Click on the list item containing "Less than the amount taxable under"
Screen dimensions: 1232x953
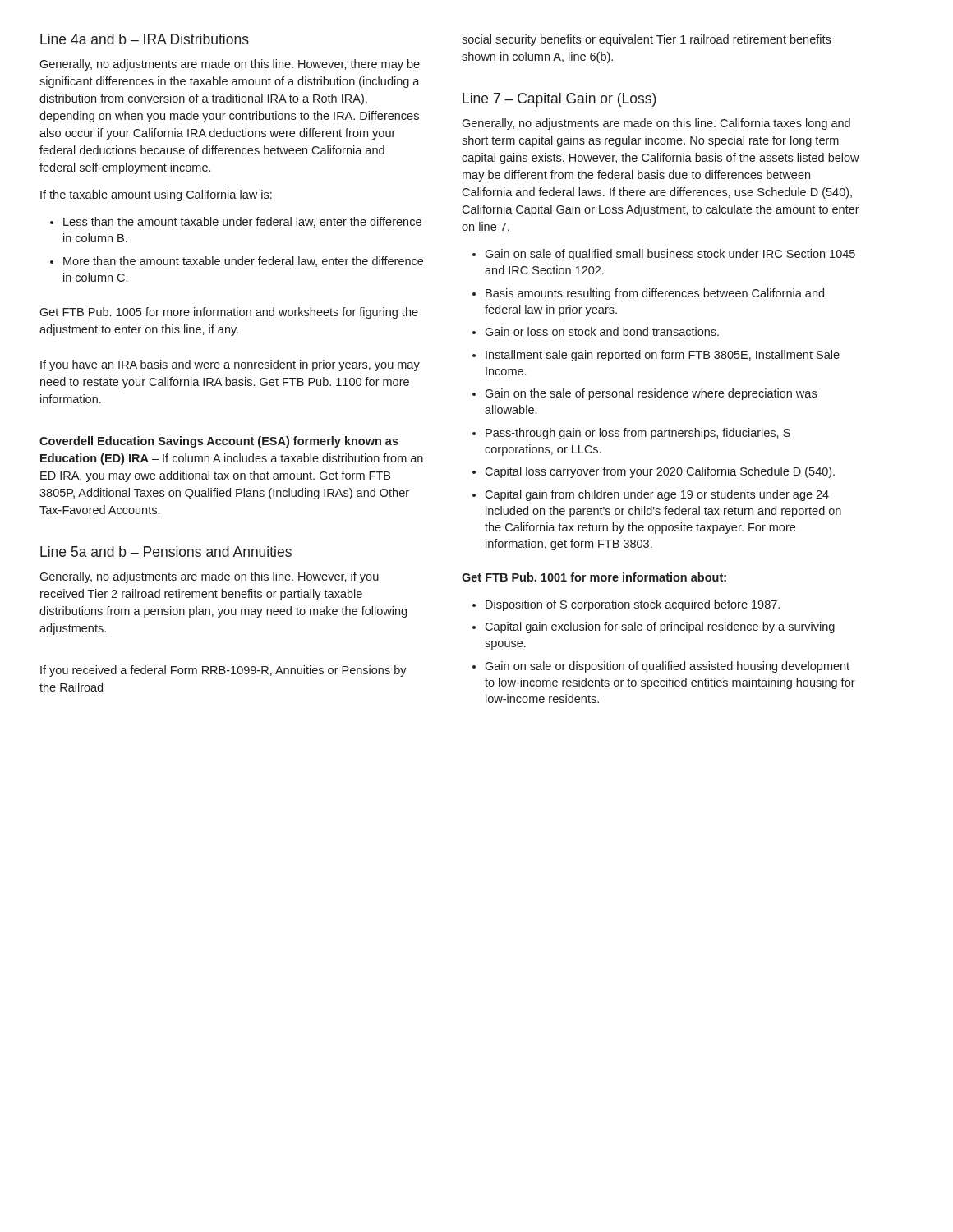pyautogui.click(x=242, y=230)
